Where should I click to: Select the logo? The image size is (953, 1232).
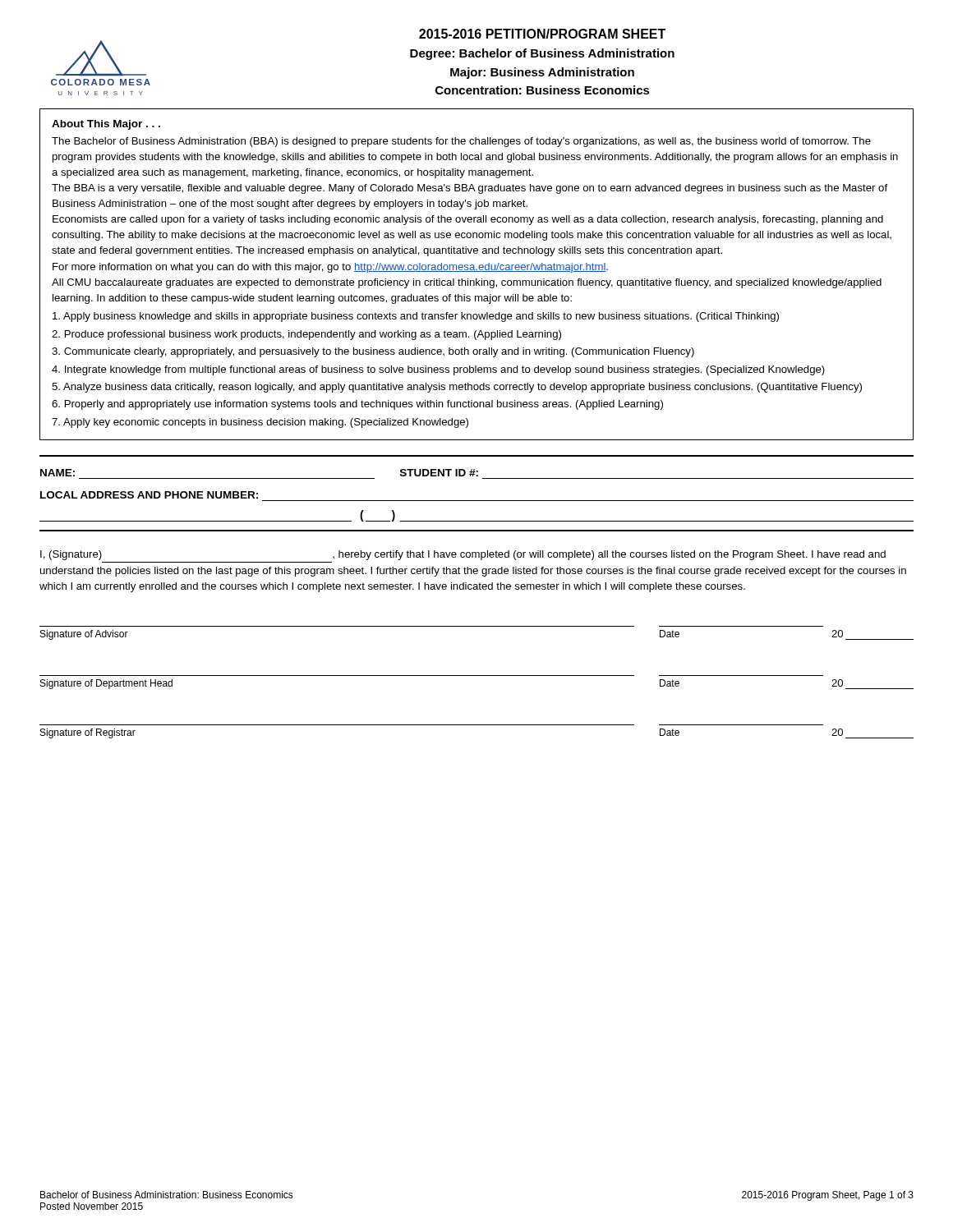click(105, 62)
